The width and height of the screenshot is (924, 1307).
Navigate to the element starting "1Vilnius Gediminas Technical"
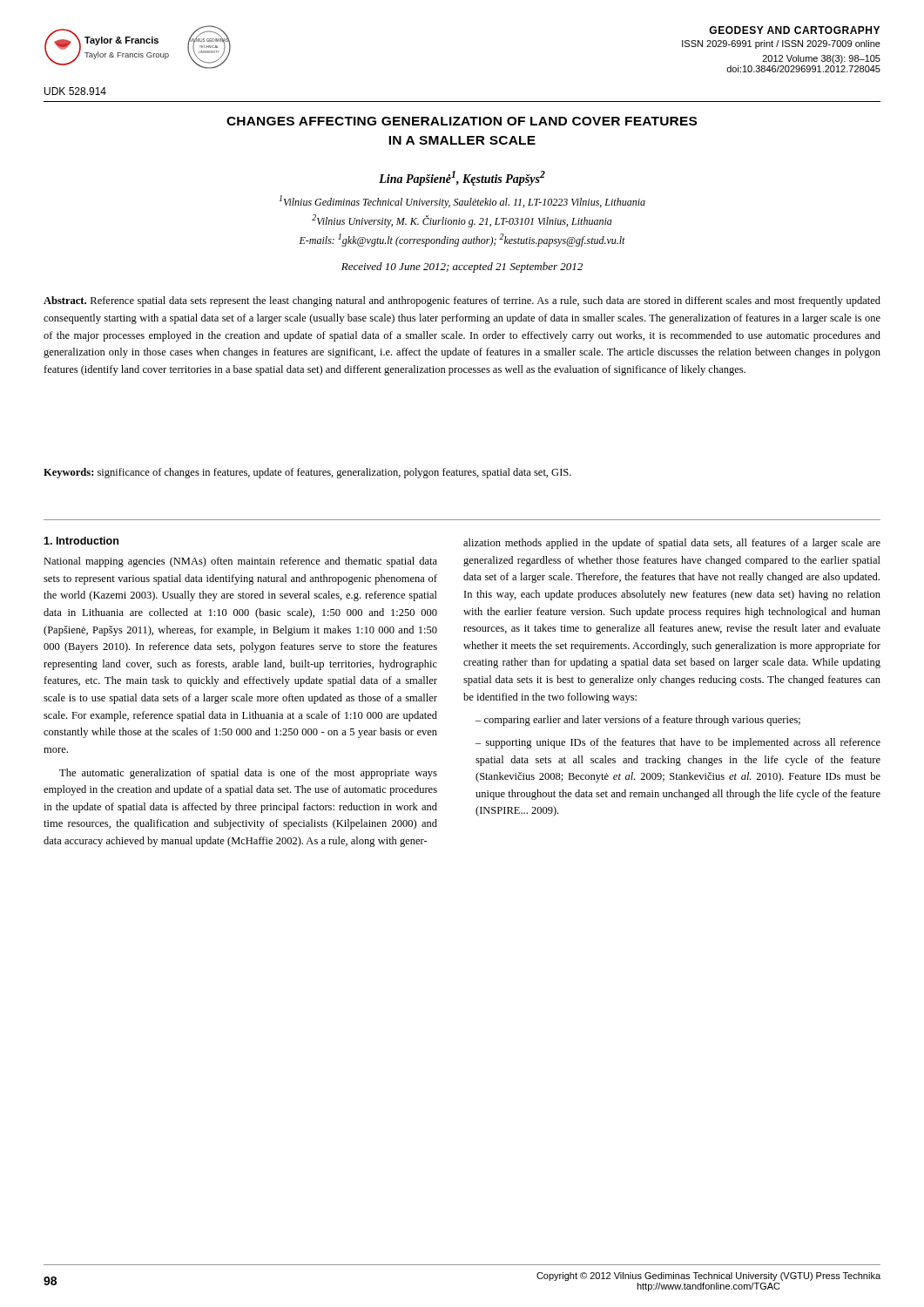(462, 220)
